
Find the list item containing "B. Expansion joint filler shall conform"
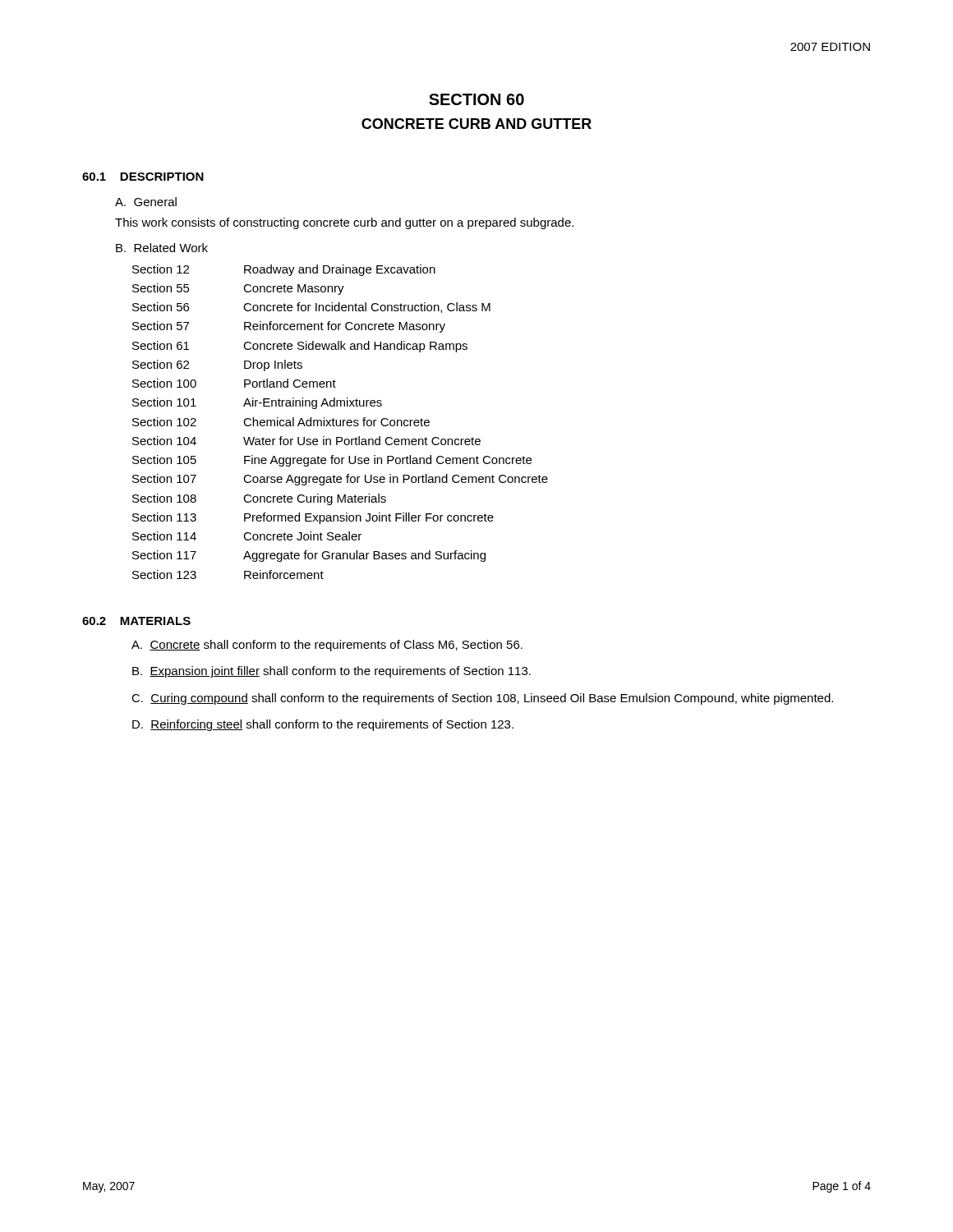tap(331, 671)
